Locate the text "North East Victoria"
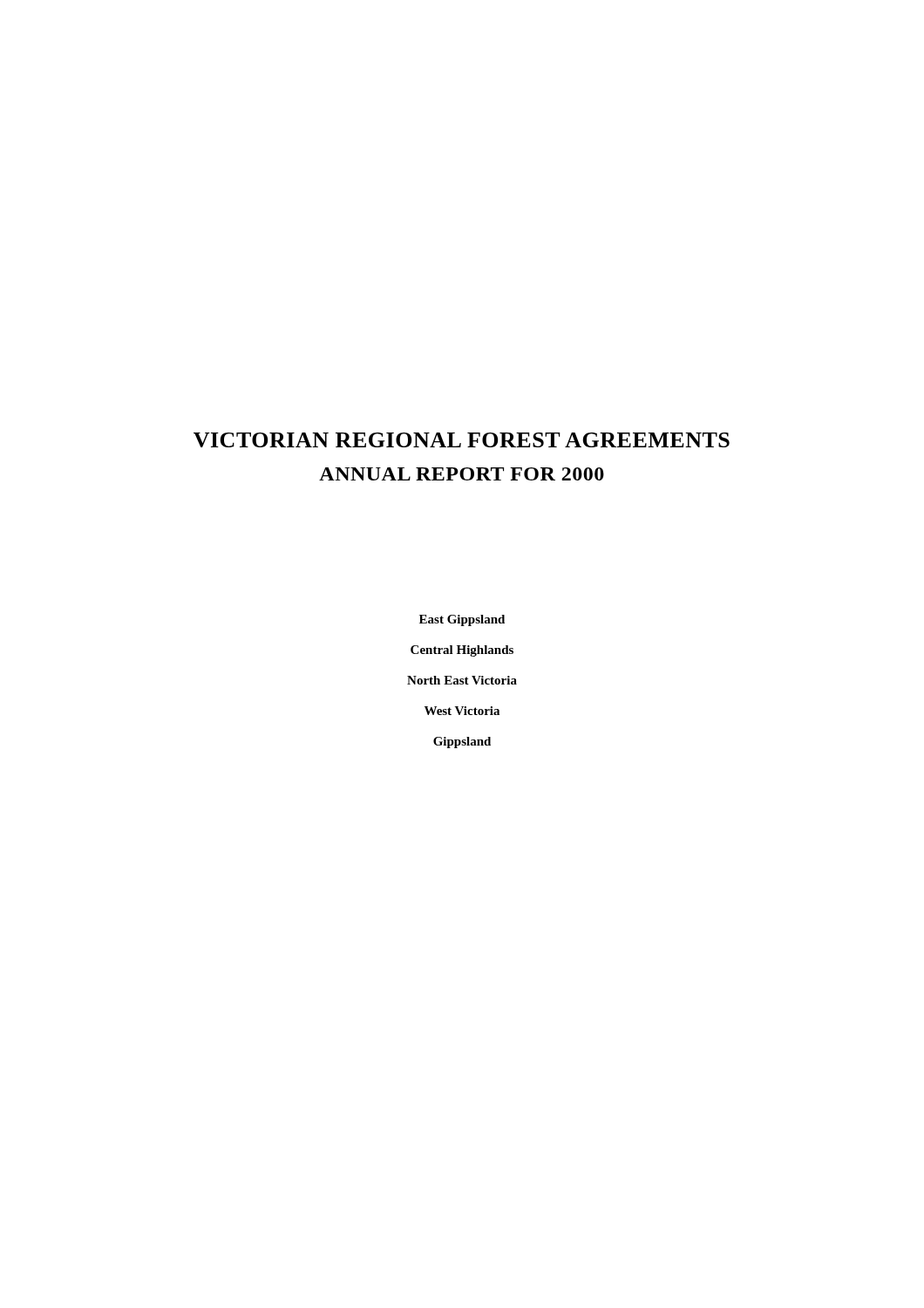Screen dimensions: 1308x924 coord(462,680)
